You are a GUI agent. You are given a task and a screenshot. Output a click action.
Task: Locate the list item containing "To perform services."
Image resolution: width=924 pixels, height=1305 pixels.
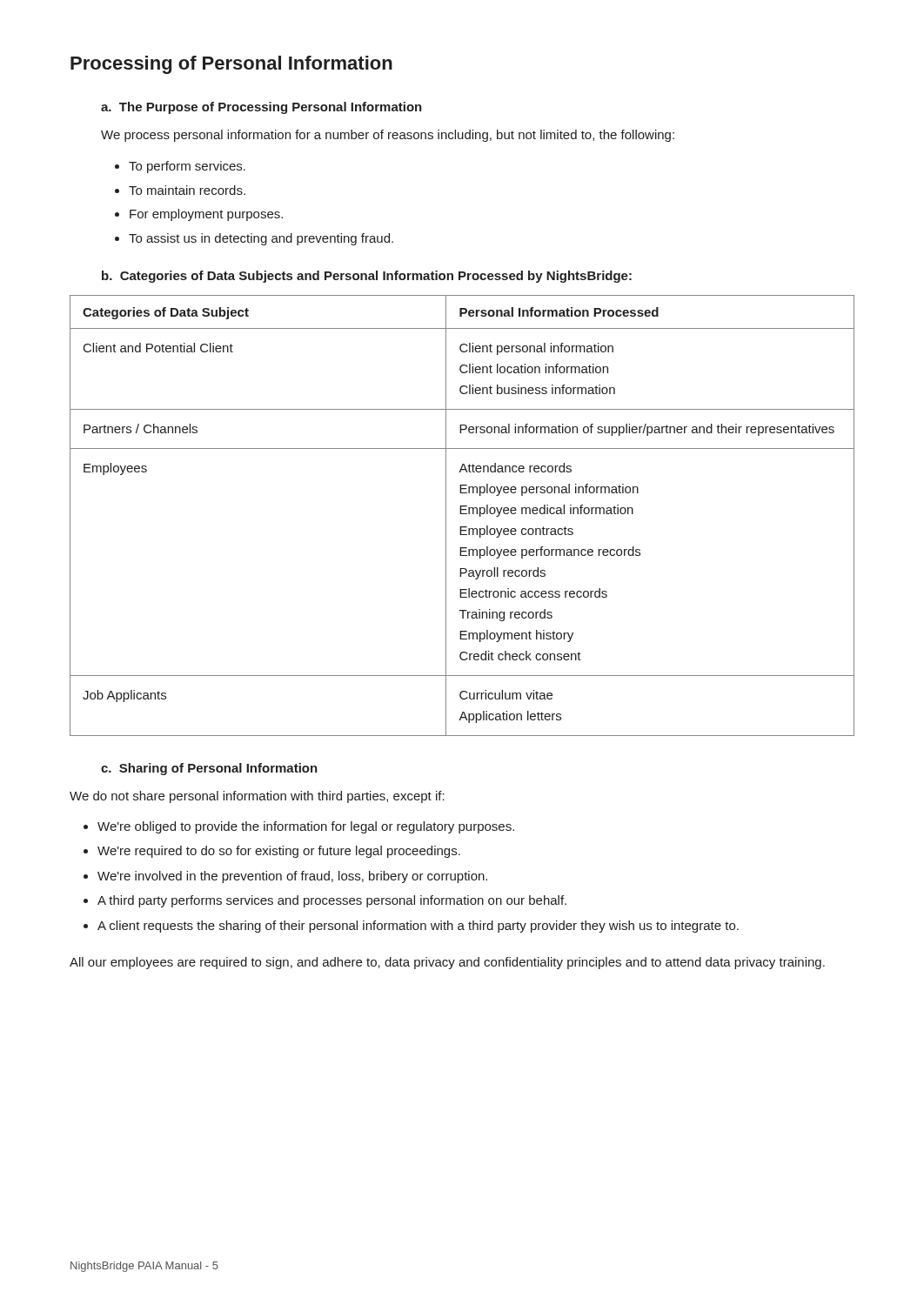click(188, 166)
